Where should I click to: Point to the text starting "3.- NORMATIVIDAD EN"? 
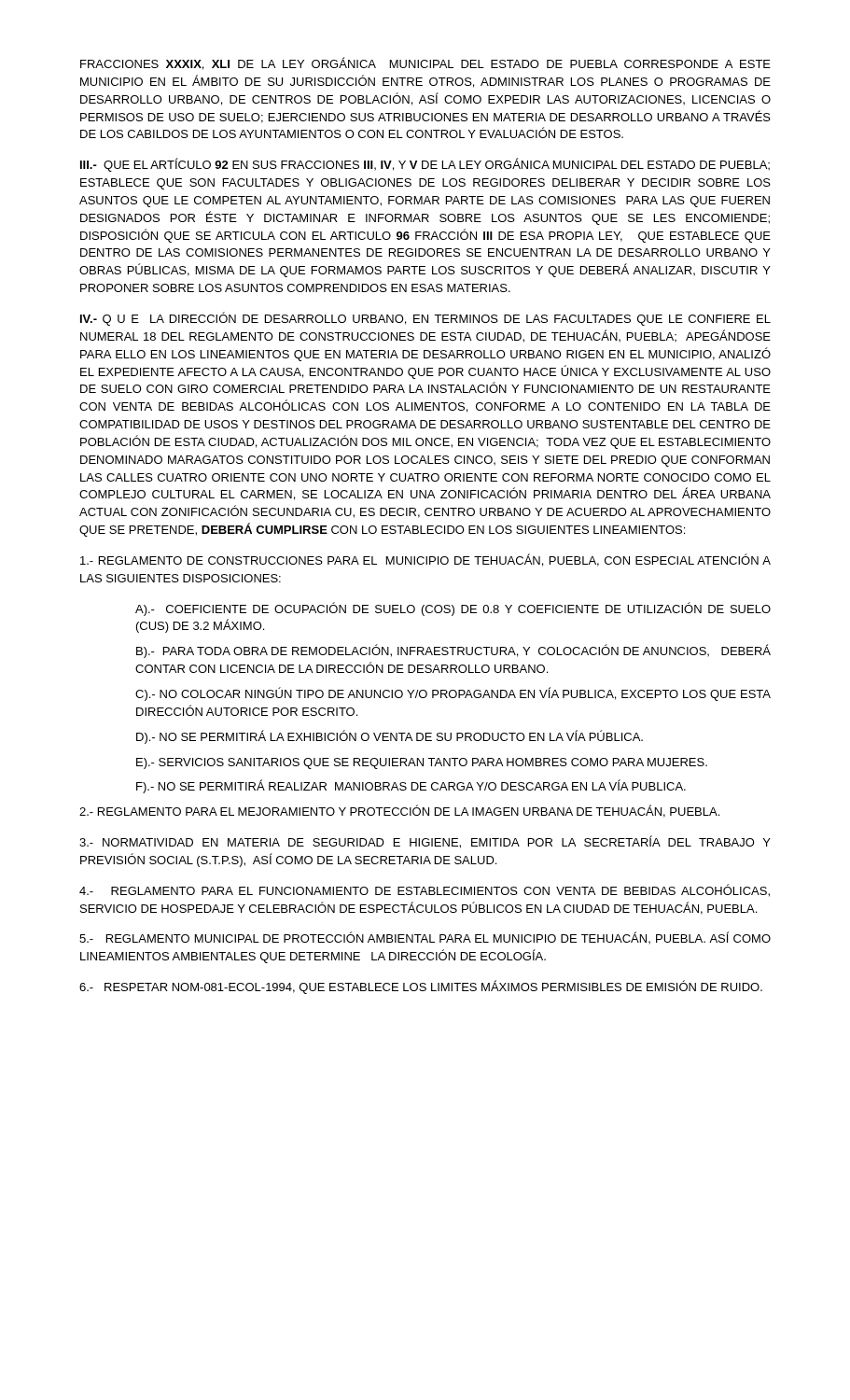click(425, 851)
